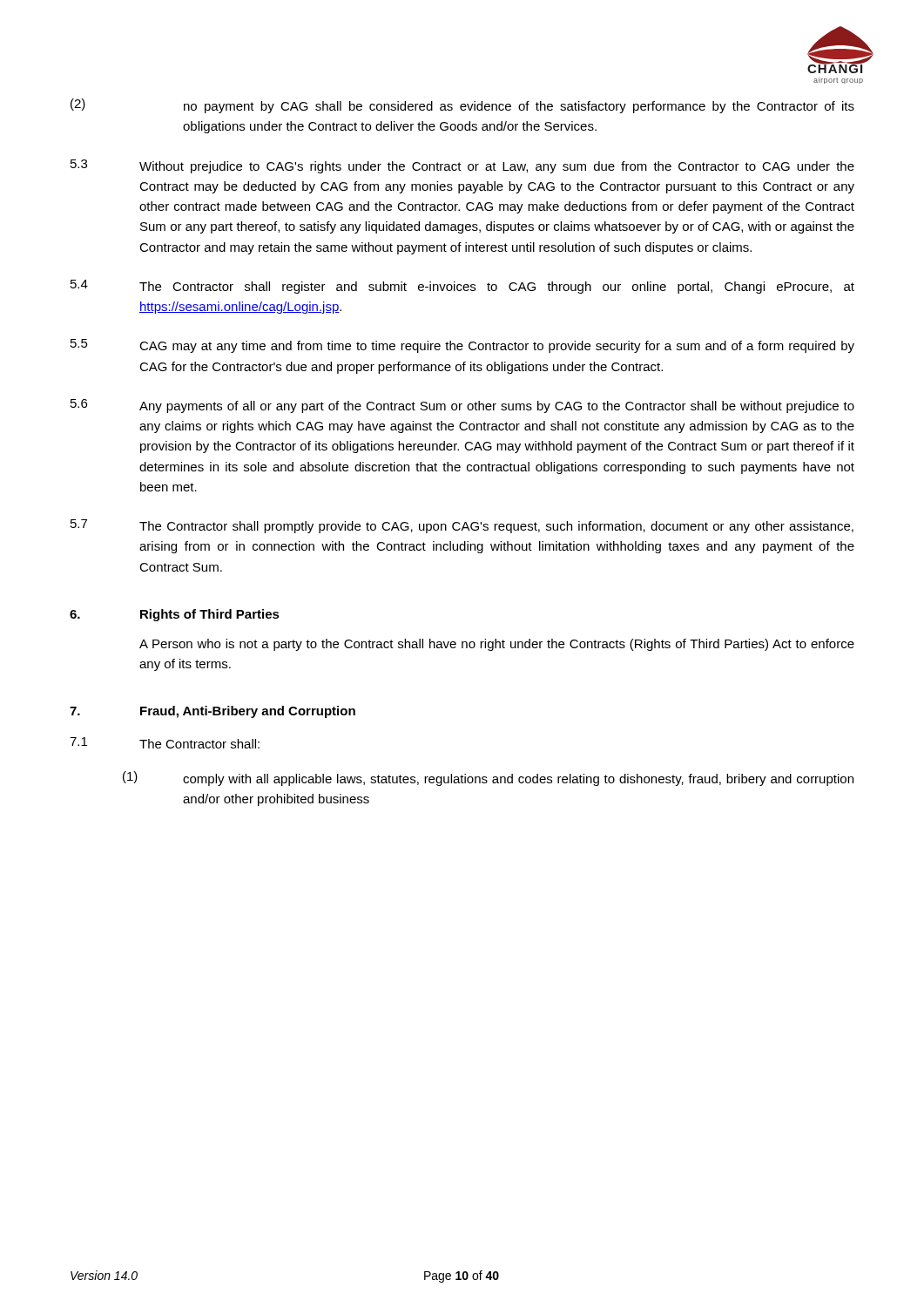Select the block starting "5.7 The Contractor shall promptly provide to"

point(462,546)
